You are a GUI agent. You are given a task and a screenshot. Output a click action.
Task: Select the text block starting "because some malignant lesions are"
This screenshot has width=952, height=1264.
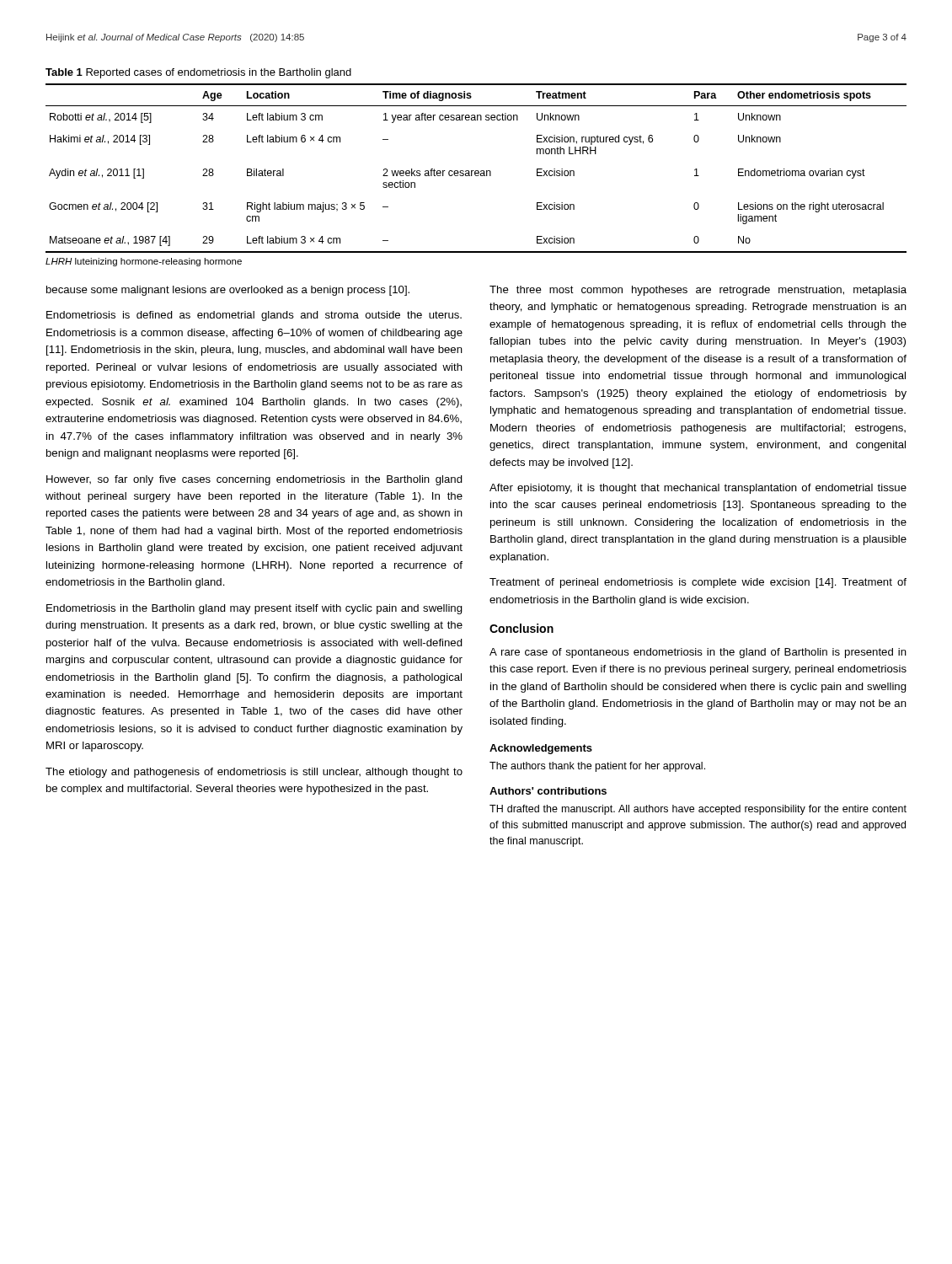coord(254,290)
